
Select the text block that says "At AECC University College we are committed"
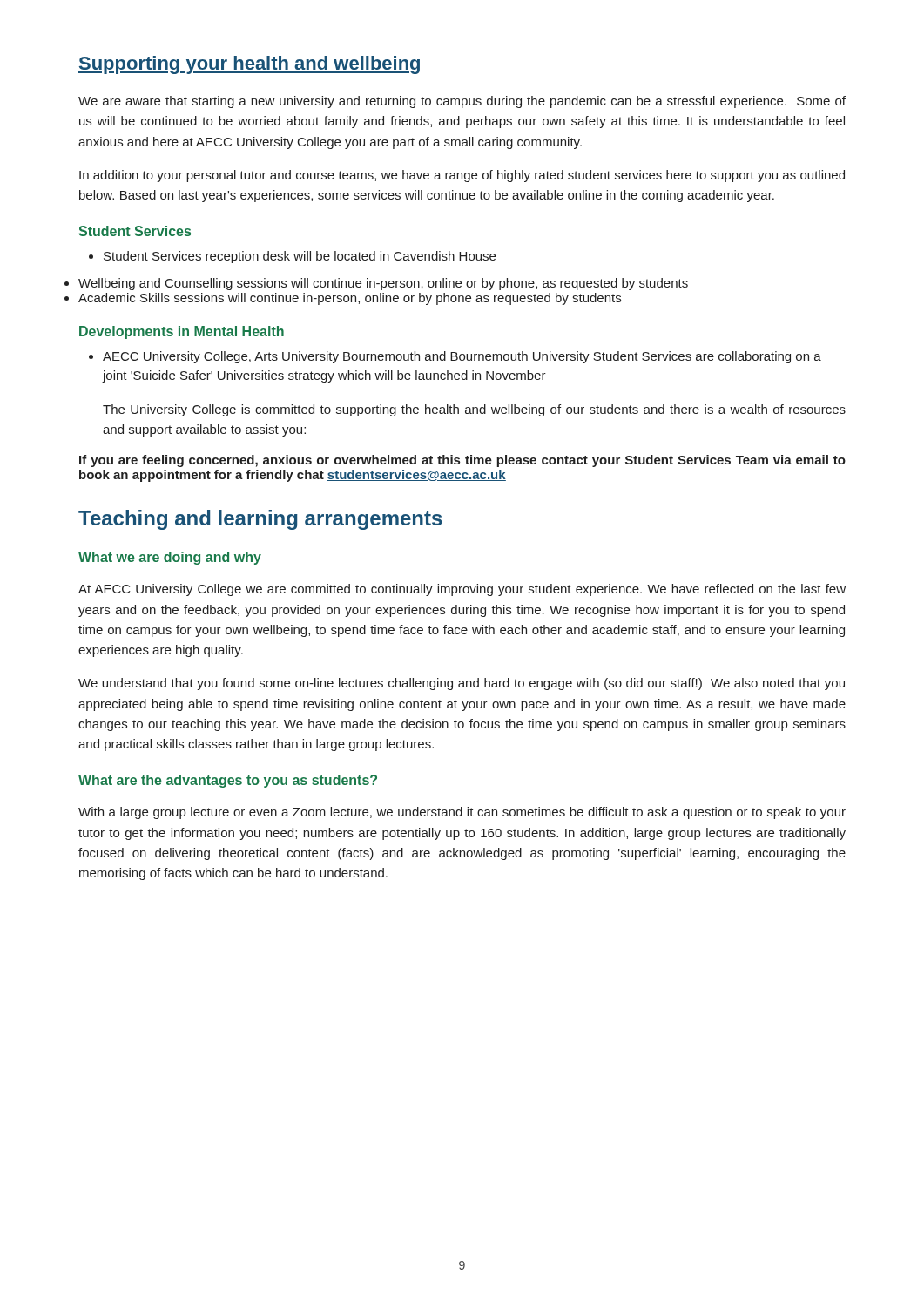462,619
